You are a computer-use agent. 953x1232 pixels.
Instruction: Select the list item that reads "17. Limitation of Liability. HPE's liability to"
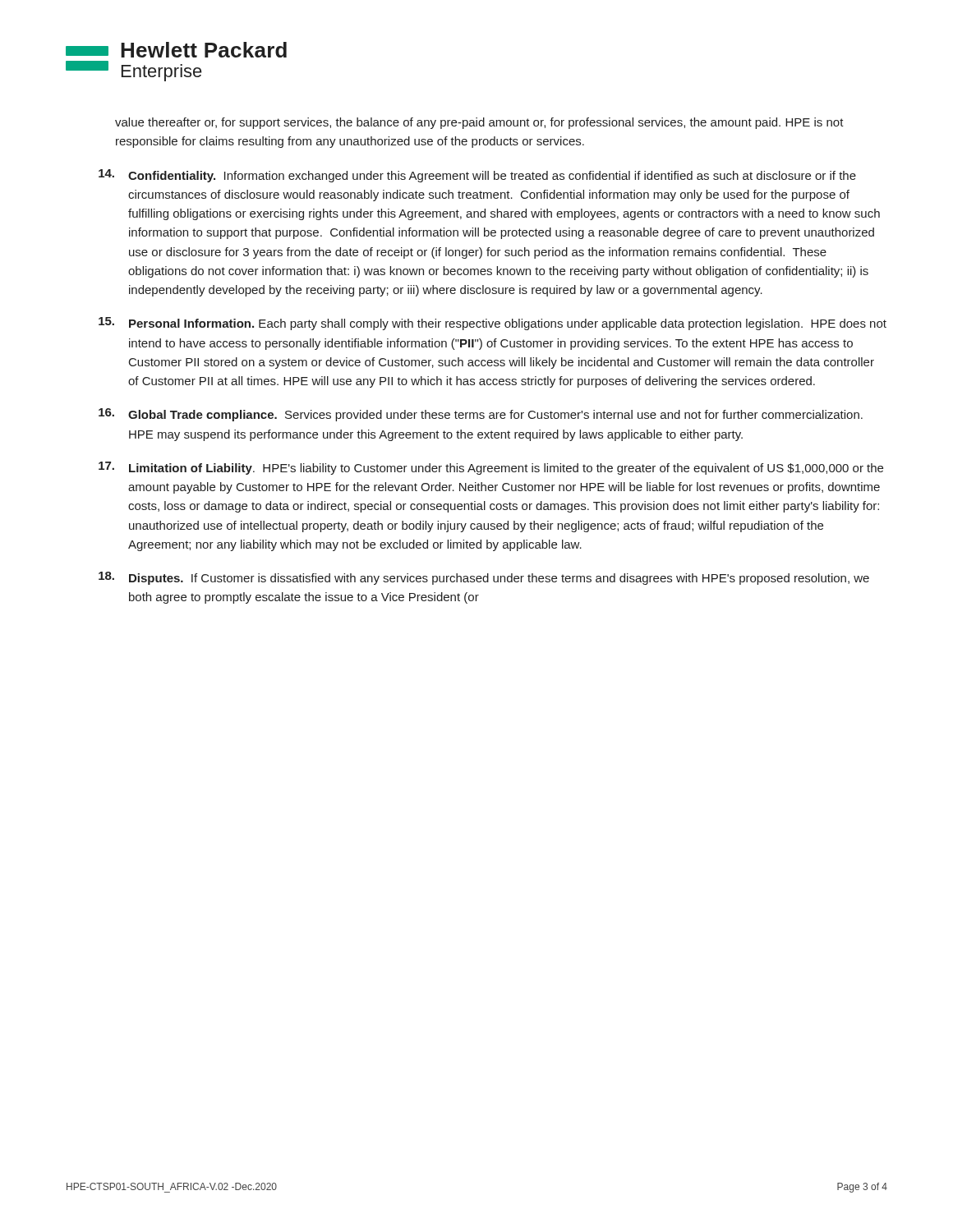pyautogui.click(x=476, y=506)
